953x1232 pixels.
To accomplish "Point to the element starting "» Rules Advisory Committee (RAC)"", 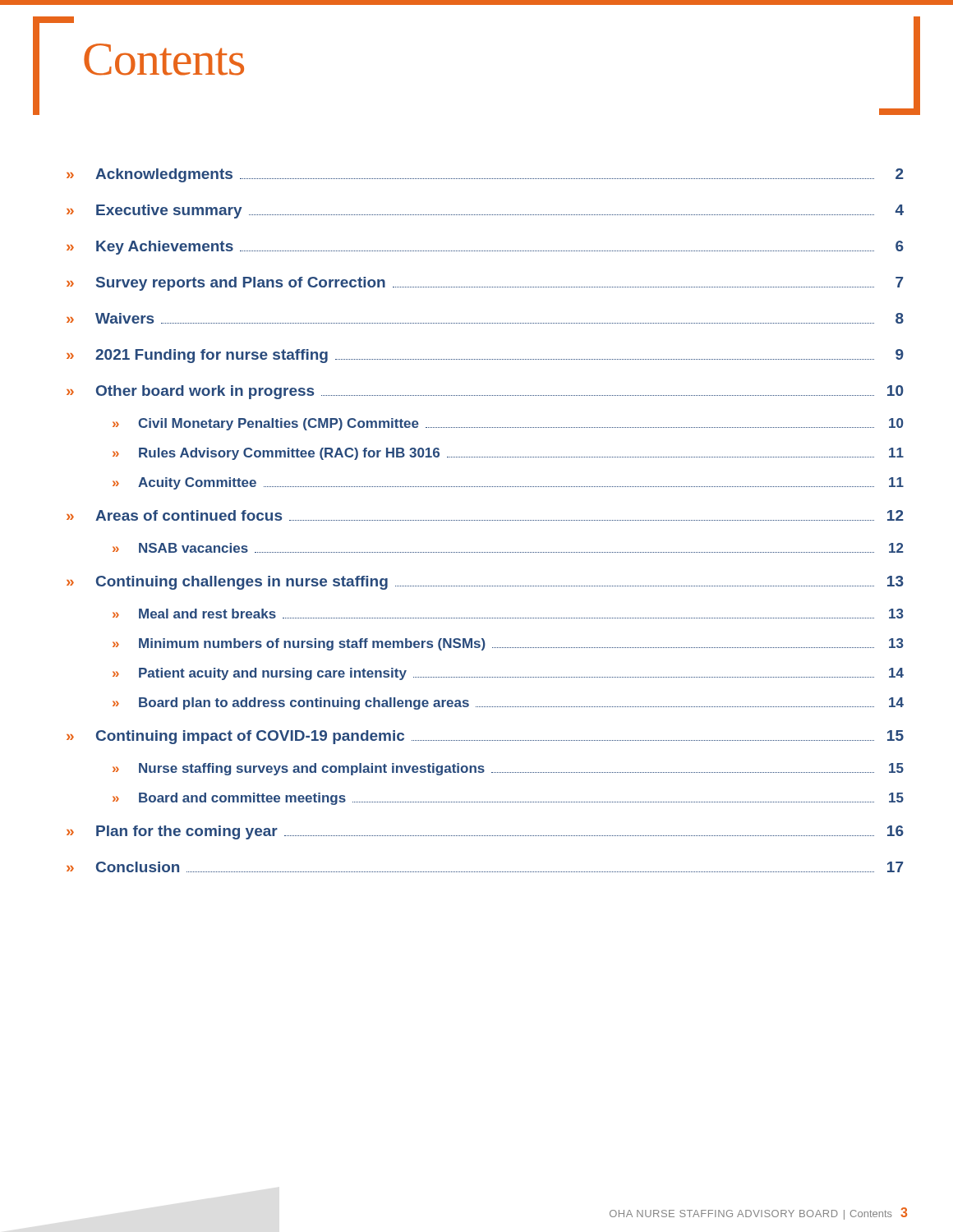I will (x=508, y=453).
